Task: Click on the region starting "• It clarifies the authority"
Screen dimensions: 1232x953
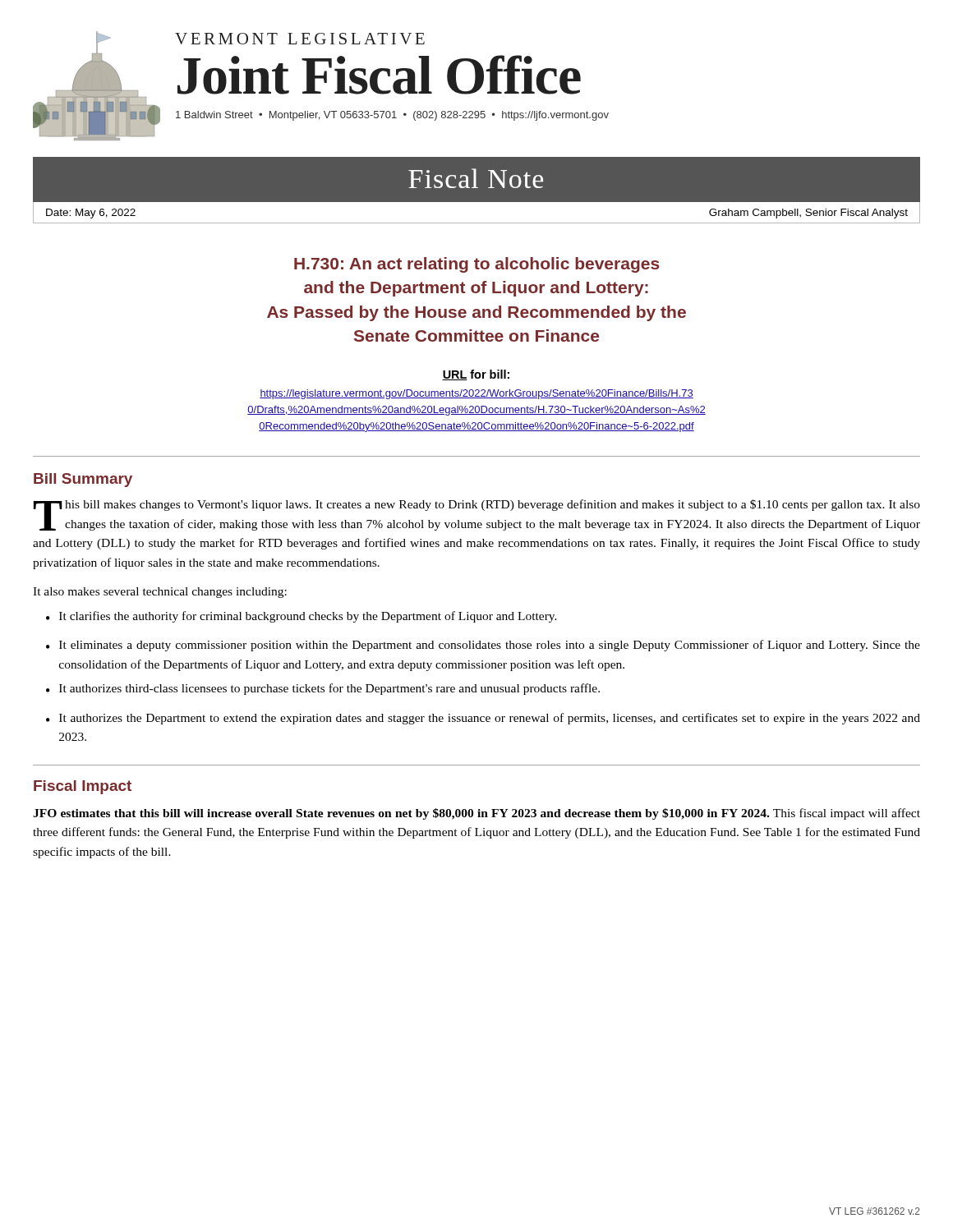Action: (483, 618)
